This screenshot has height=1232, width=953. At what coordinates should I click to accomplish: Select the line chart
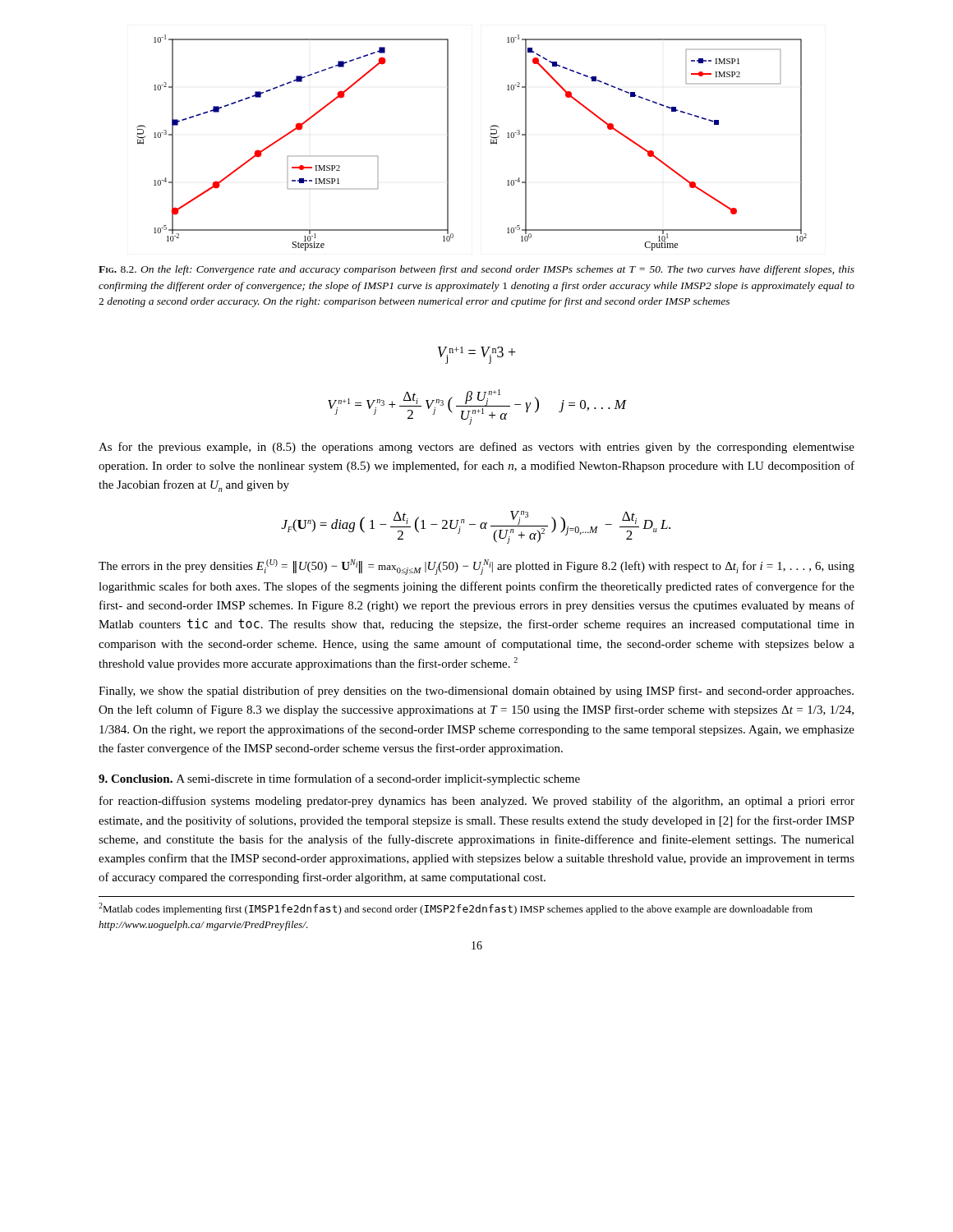[x=476, y=140]
